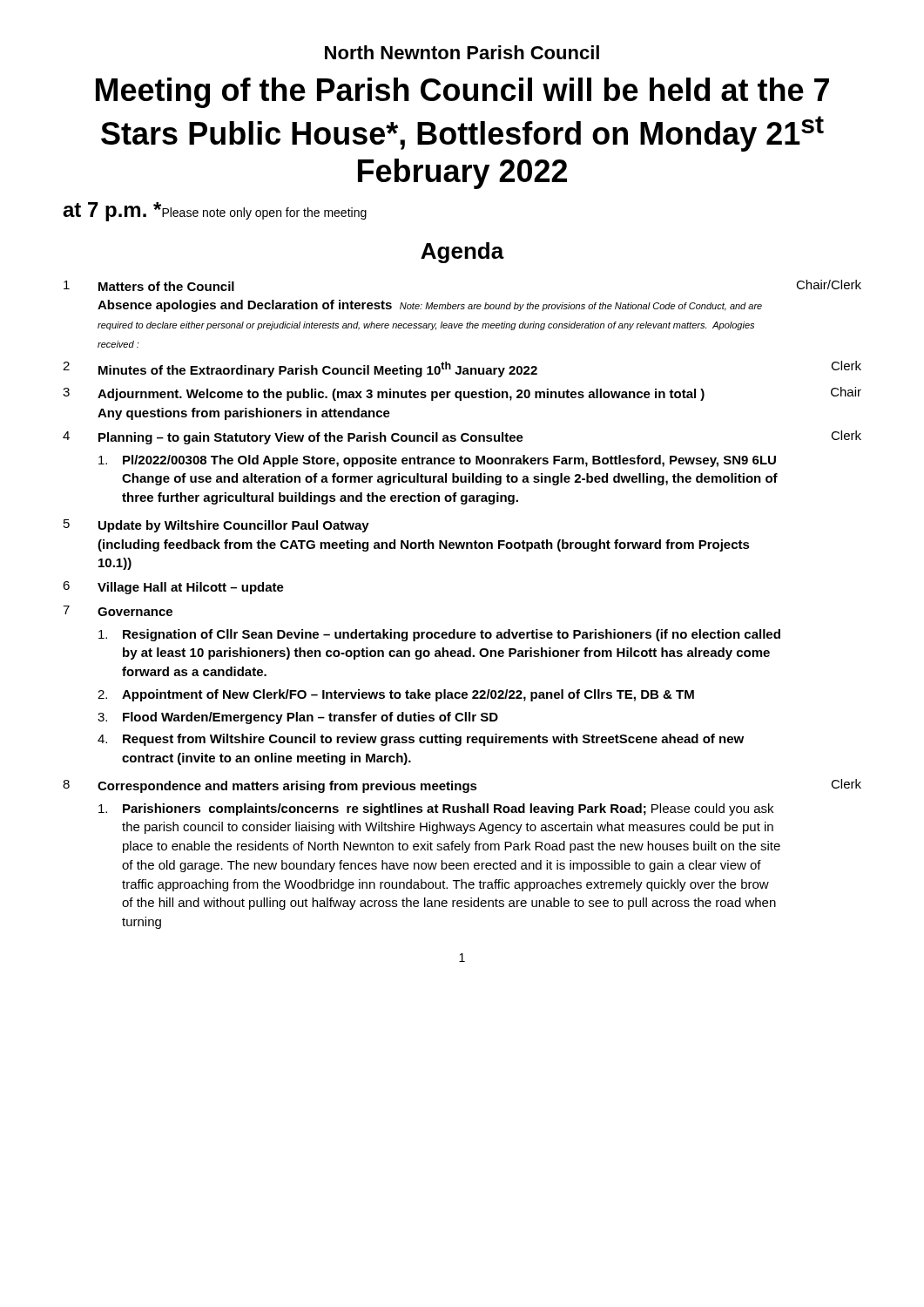
Task: Find the region starting "5 Update by Wiltshire Councillor Paul Oatway"
Action: [x=423, y=544]
